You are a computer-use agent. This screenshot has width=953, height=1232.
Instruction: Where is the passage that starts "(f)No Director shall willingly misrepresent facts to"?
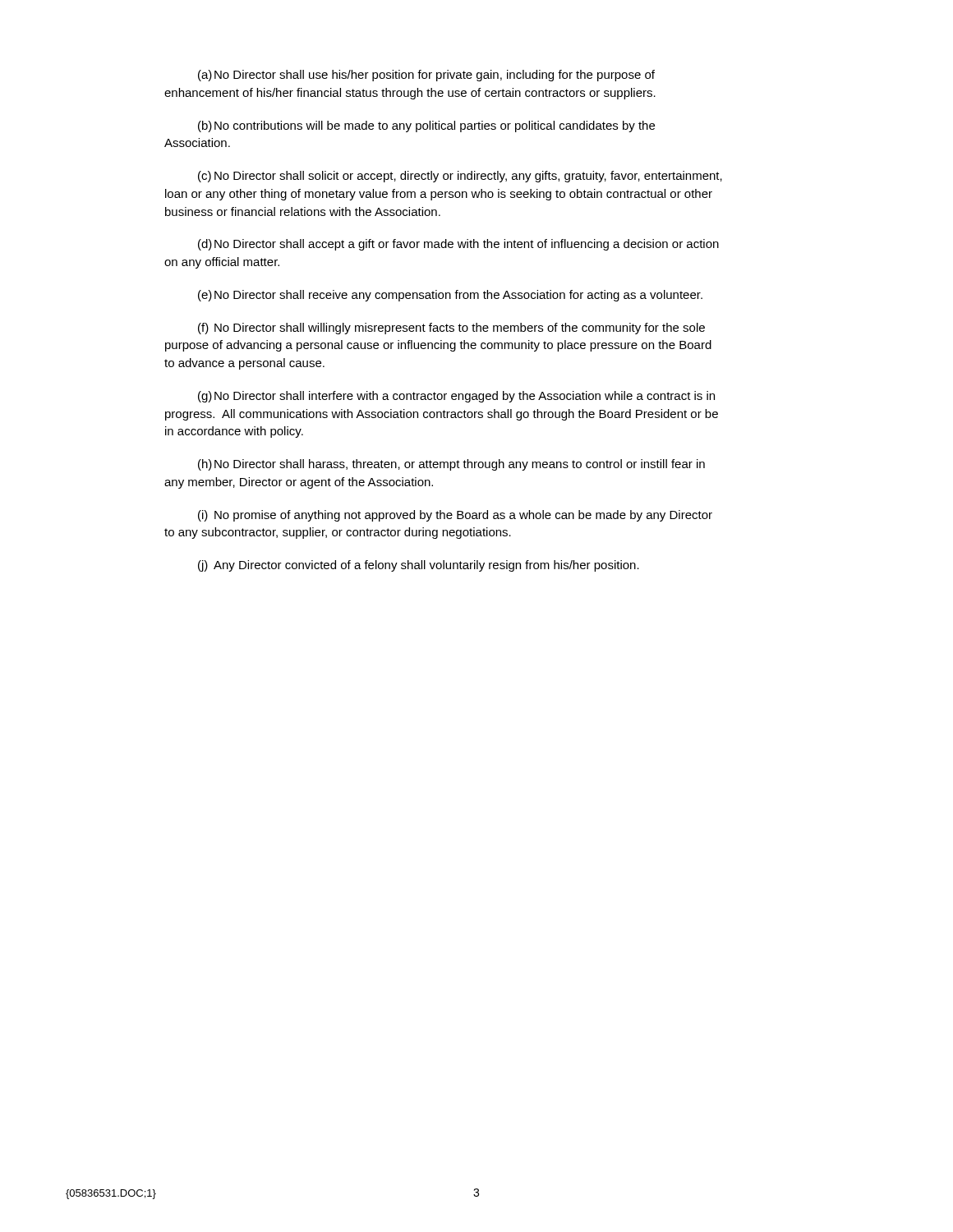pyautogui.click(x=444, y=345)
